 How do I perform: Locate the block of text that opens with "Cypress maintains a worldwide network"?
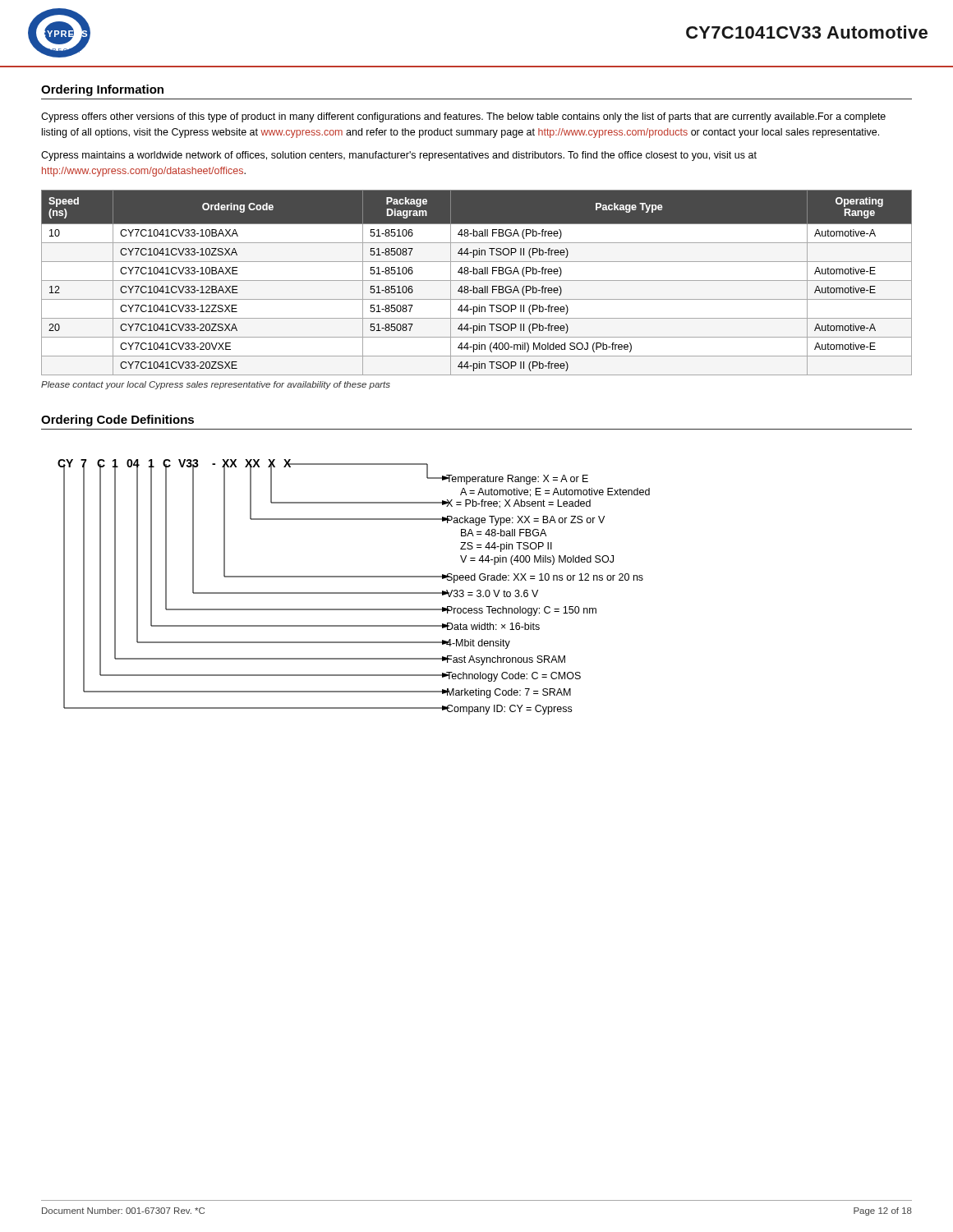click(399, 163)
